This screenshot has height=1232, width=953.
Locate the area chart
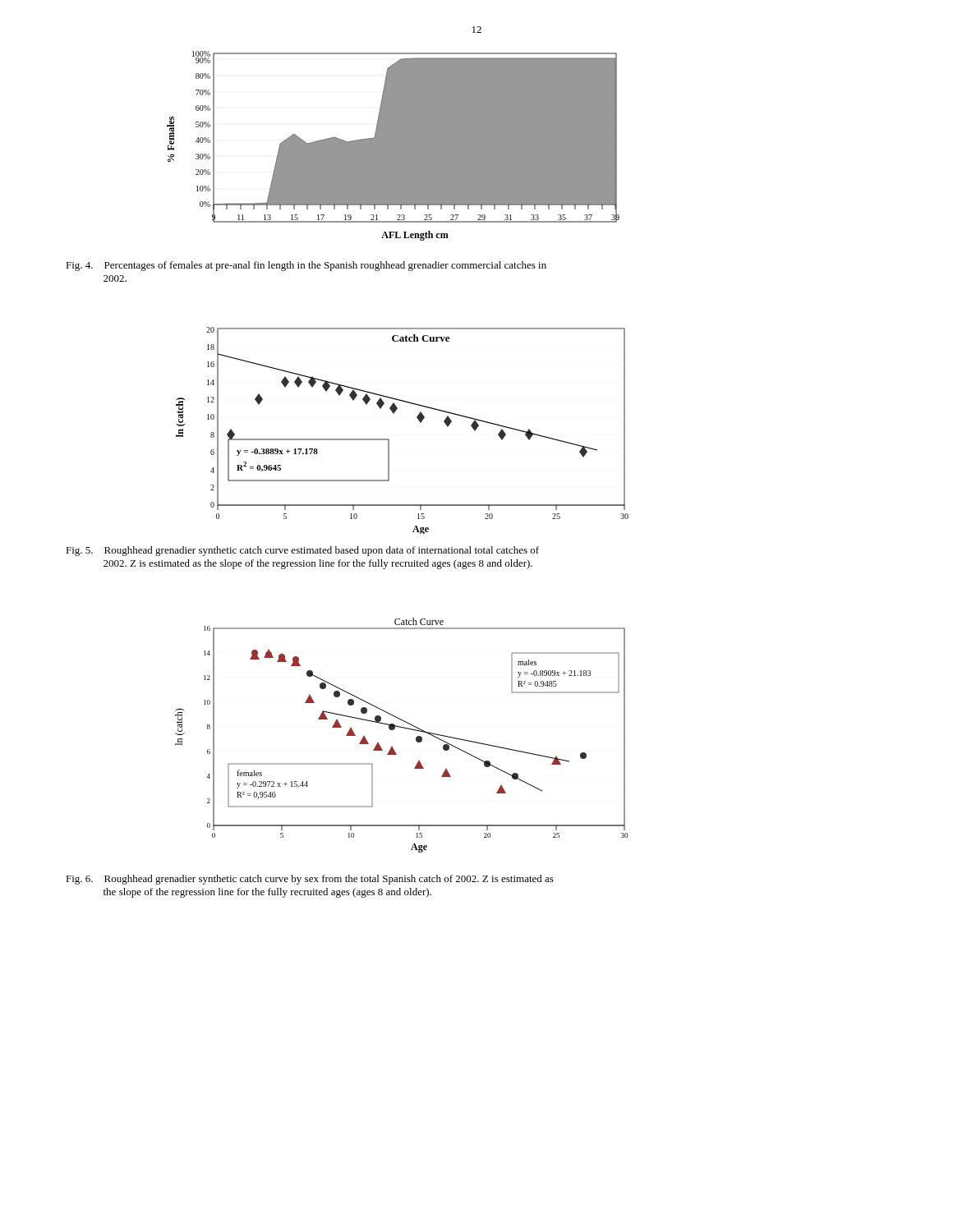pos(394,150)
